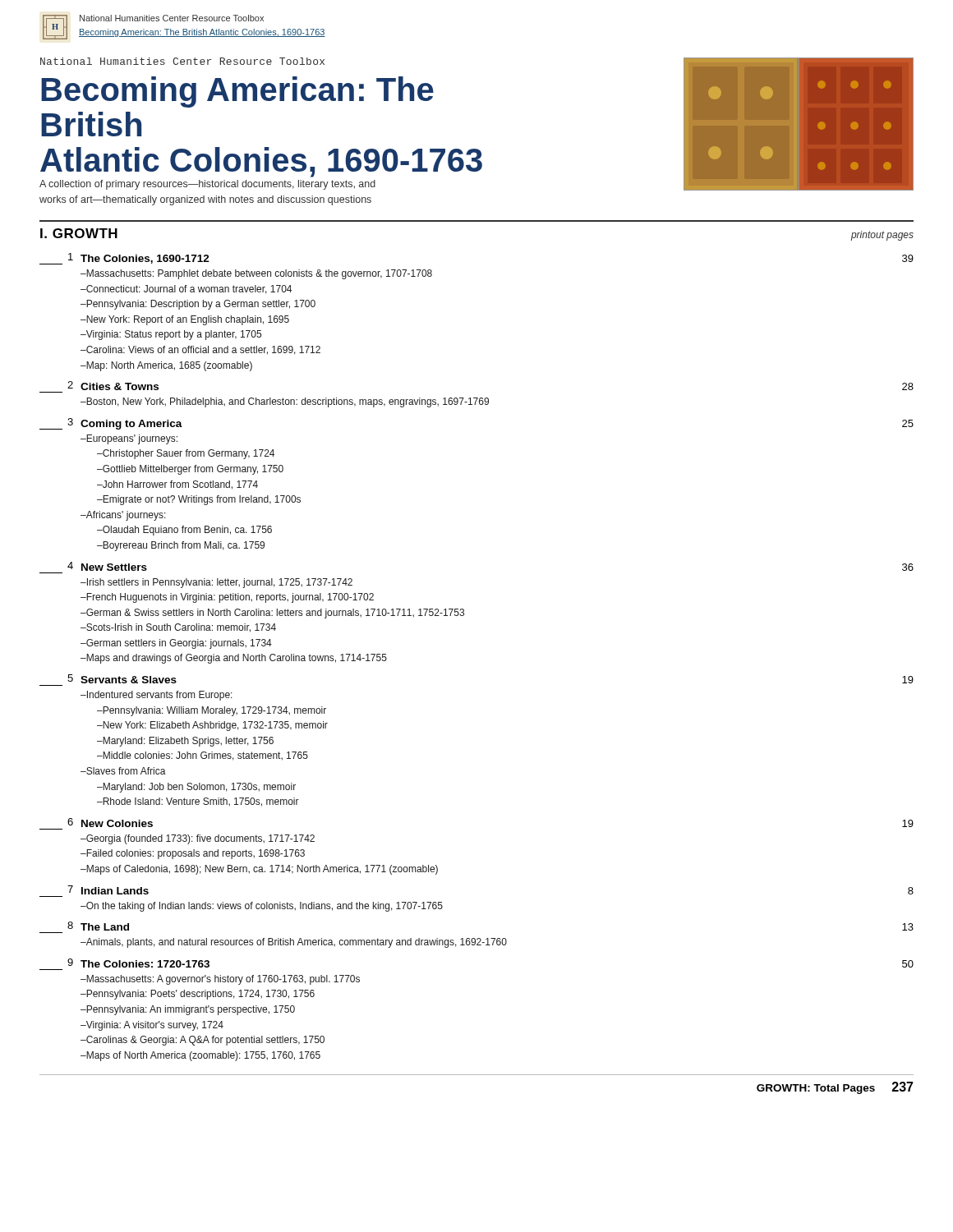
Task: Click the passage that begins "2 Cities & Towns –Boston,"
Action: click(x=476, y=394)
